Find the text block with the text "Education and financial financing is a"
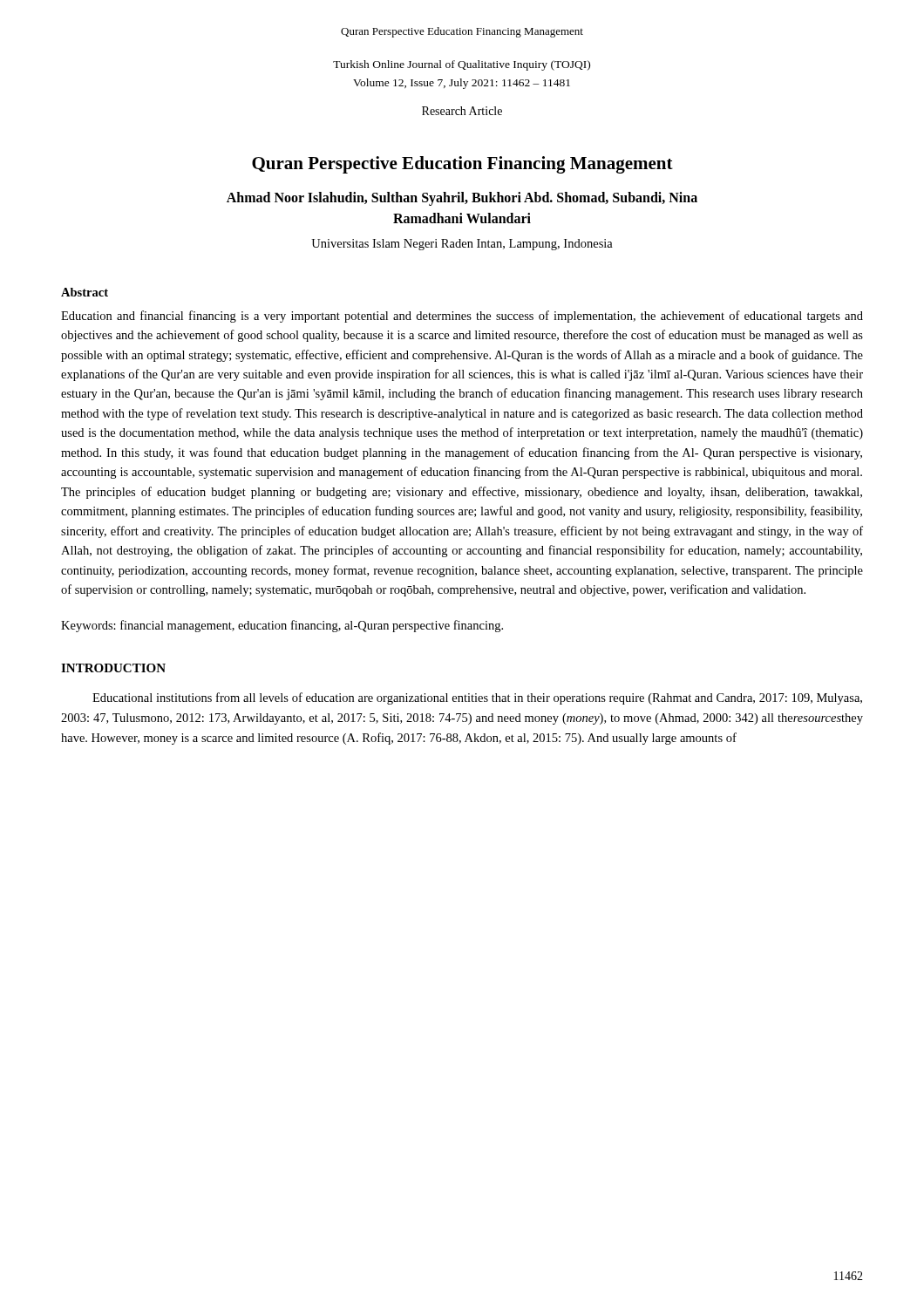Viewport: 924px width, 1308px height. pos(462,452)
